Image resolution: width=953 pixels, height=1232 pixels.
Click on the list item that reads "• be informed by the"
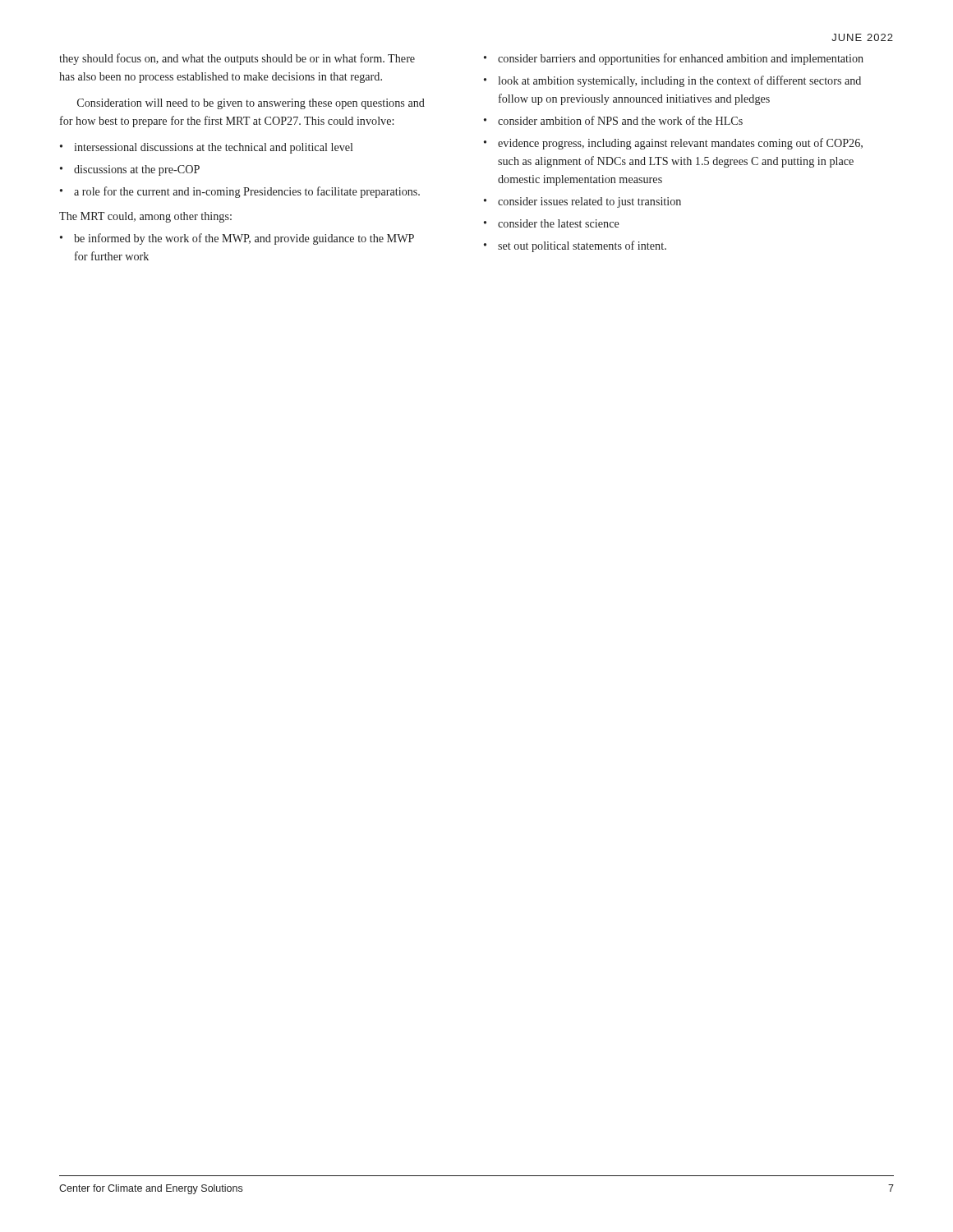coord(244,247)
